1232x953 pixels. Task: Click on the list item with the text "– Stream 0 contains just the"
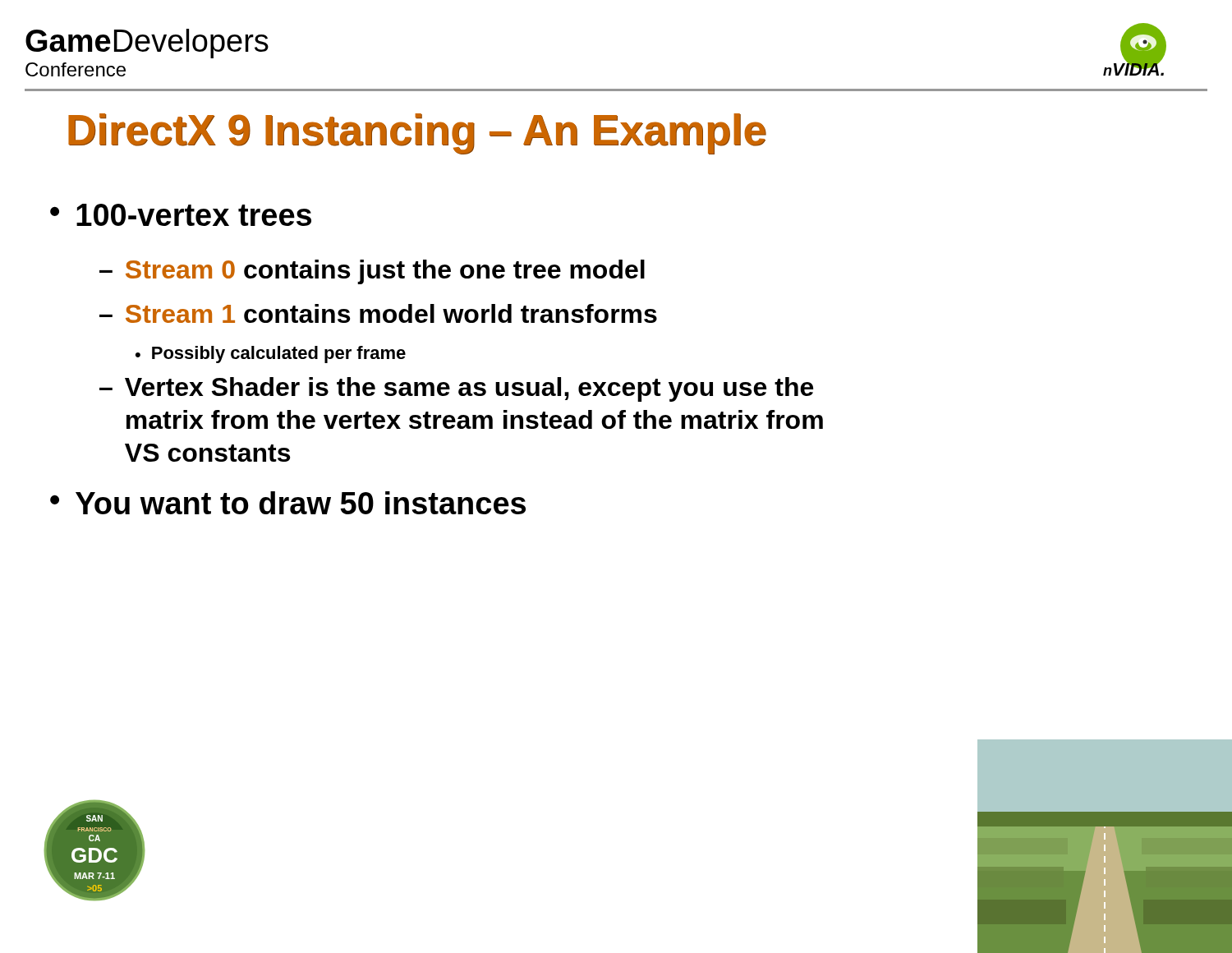tap(372, 269)
